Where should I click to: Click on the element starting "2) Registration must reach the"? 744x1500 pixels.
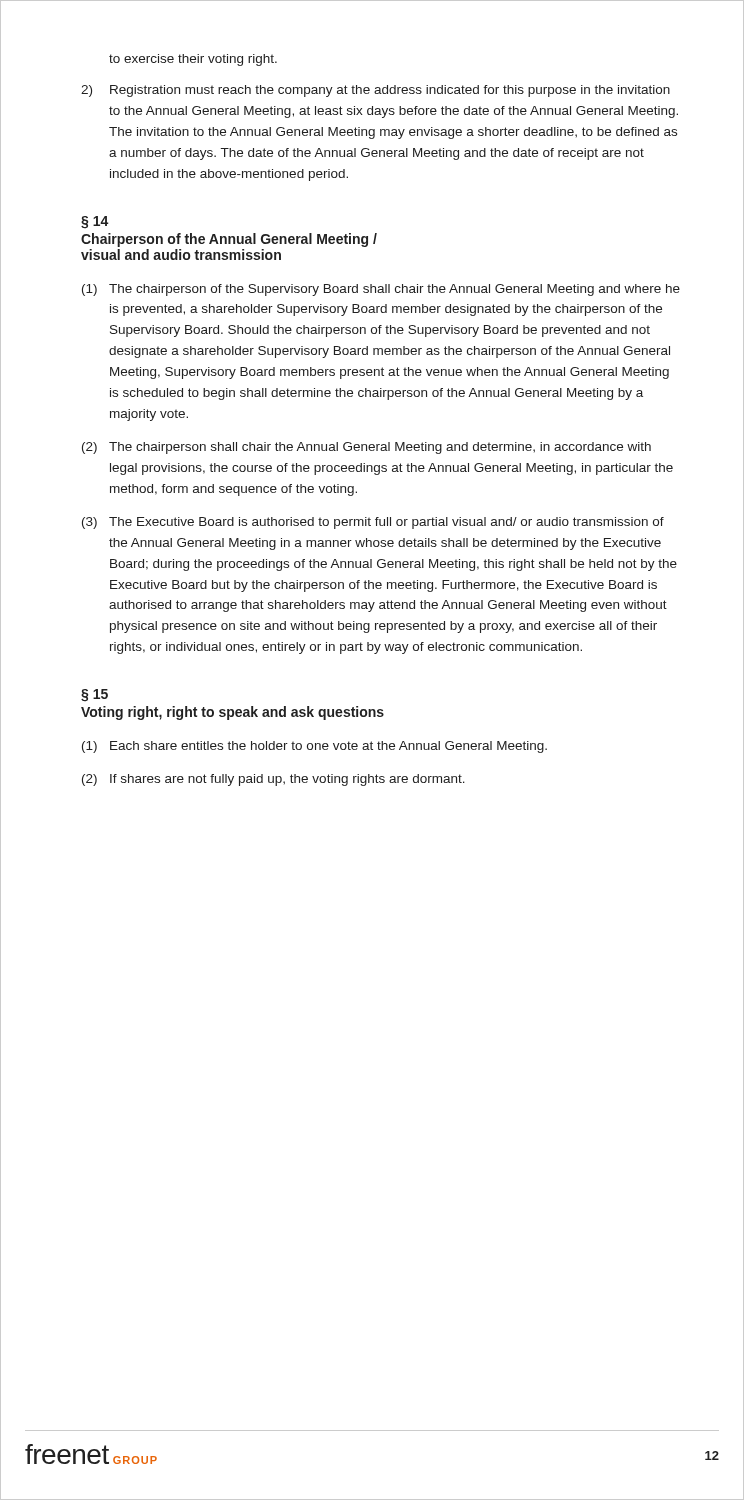coord(382,132)
